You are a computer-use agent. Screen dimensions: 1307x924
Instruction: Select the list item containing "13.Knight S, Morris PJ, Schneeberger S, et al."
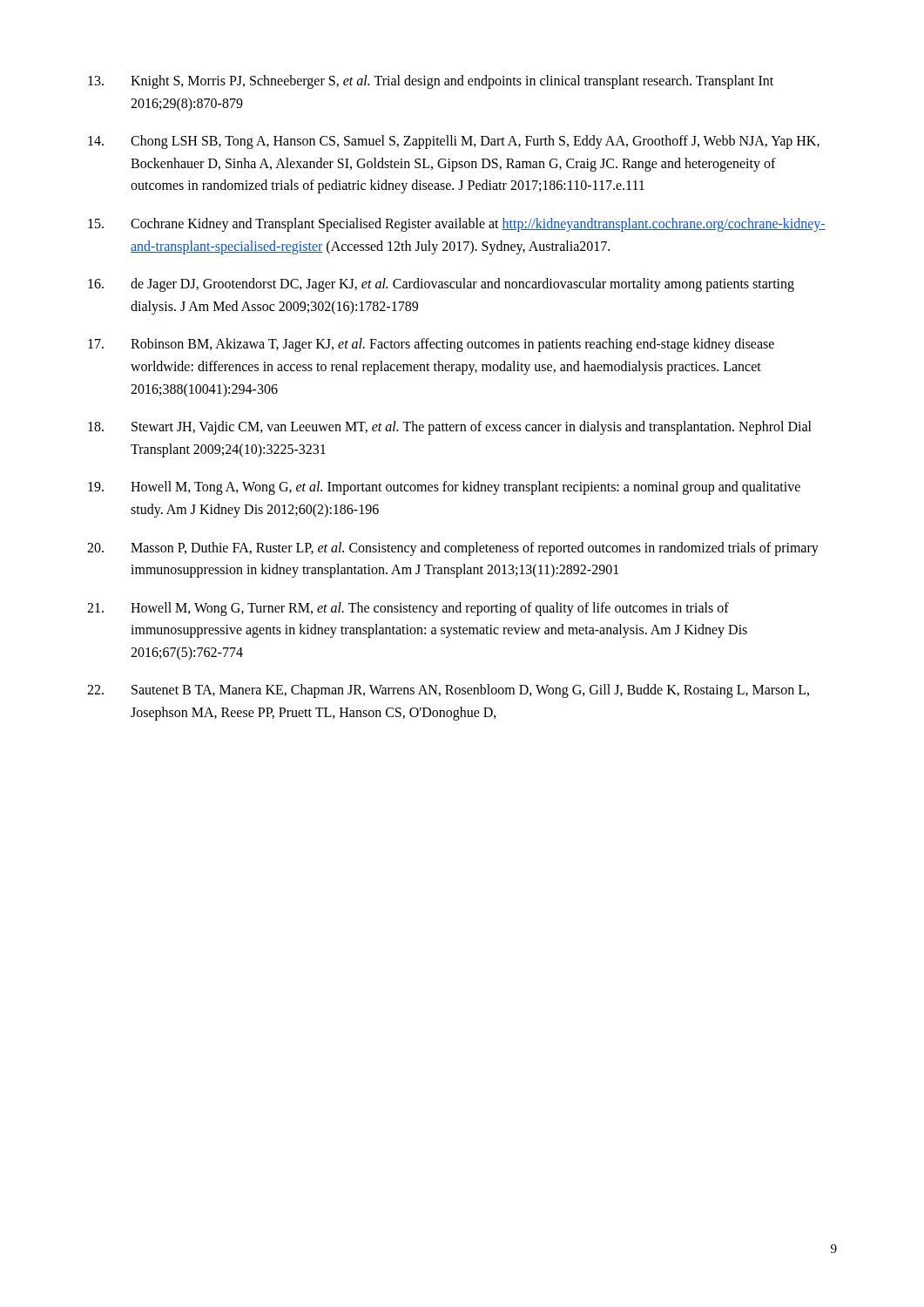[x=457, y=92]
